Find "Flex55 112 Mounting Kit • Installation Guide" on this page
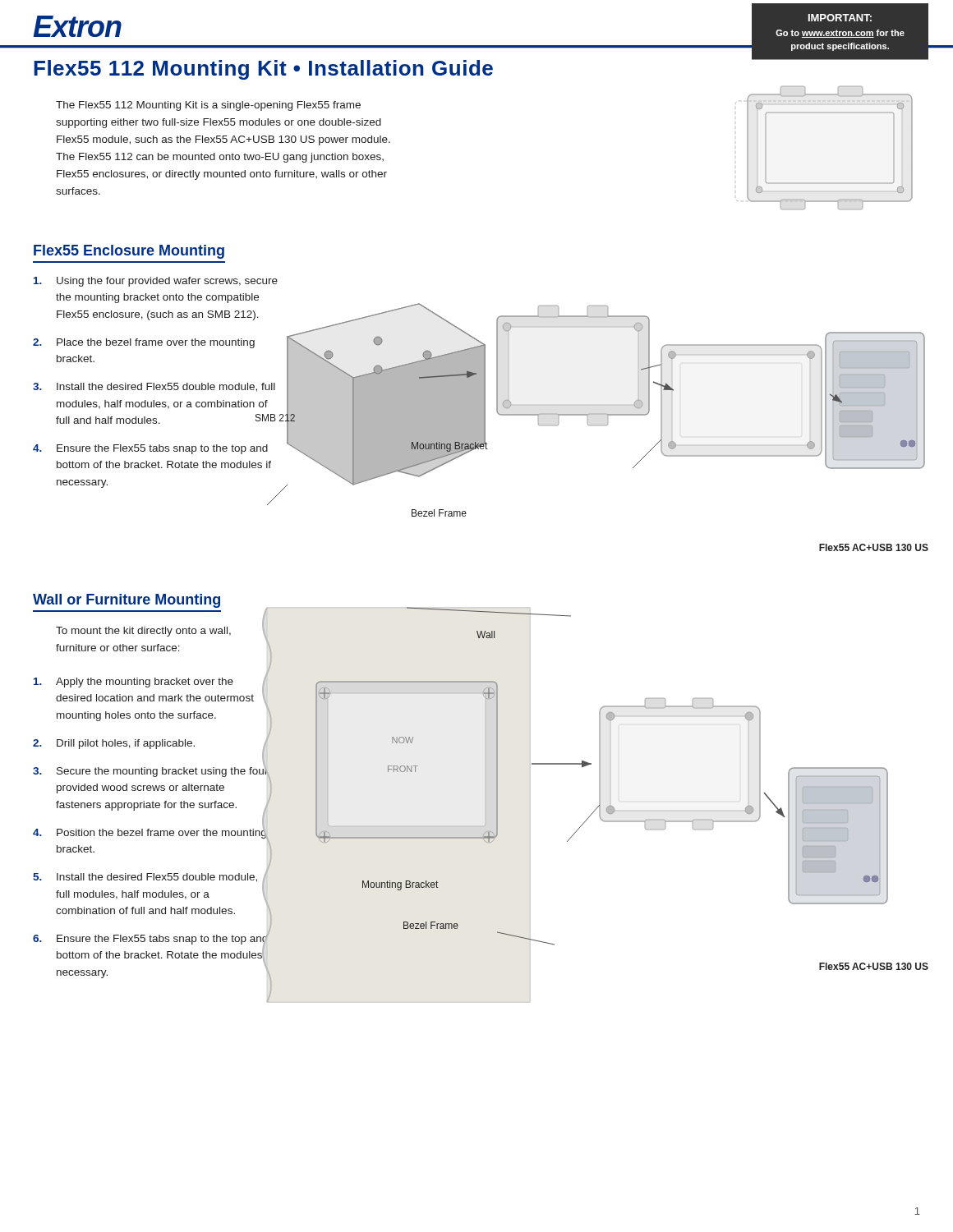This screenshot has width=953, height=1232. tap(263, 68)
